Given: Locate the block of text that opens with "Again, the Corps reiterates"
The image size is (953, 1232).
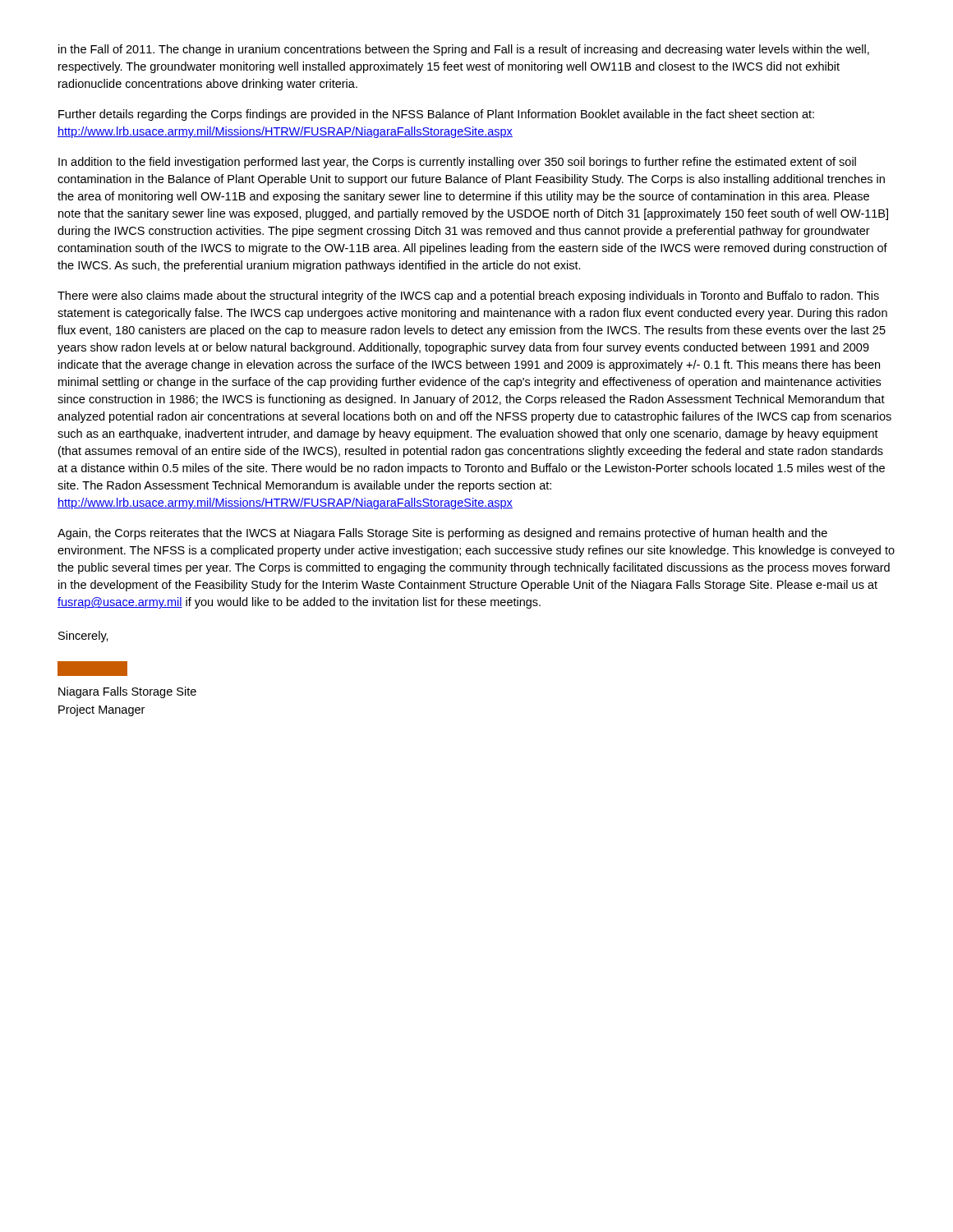Looking at the screenshot, I should click(x=476, y=568).
